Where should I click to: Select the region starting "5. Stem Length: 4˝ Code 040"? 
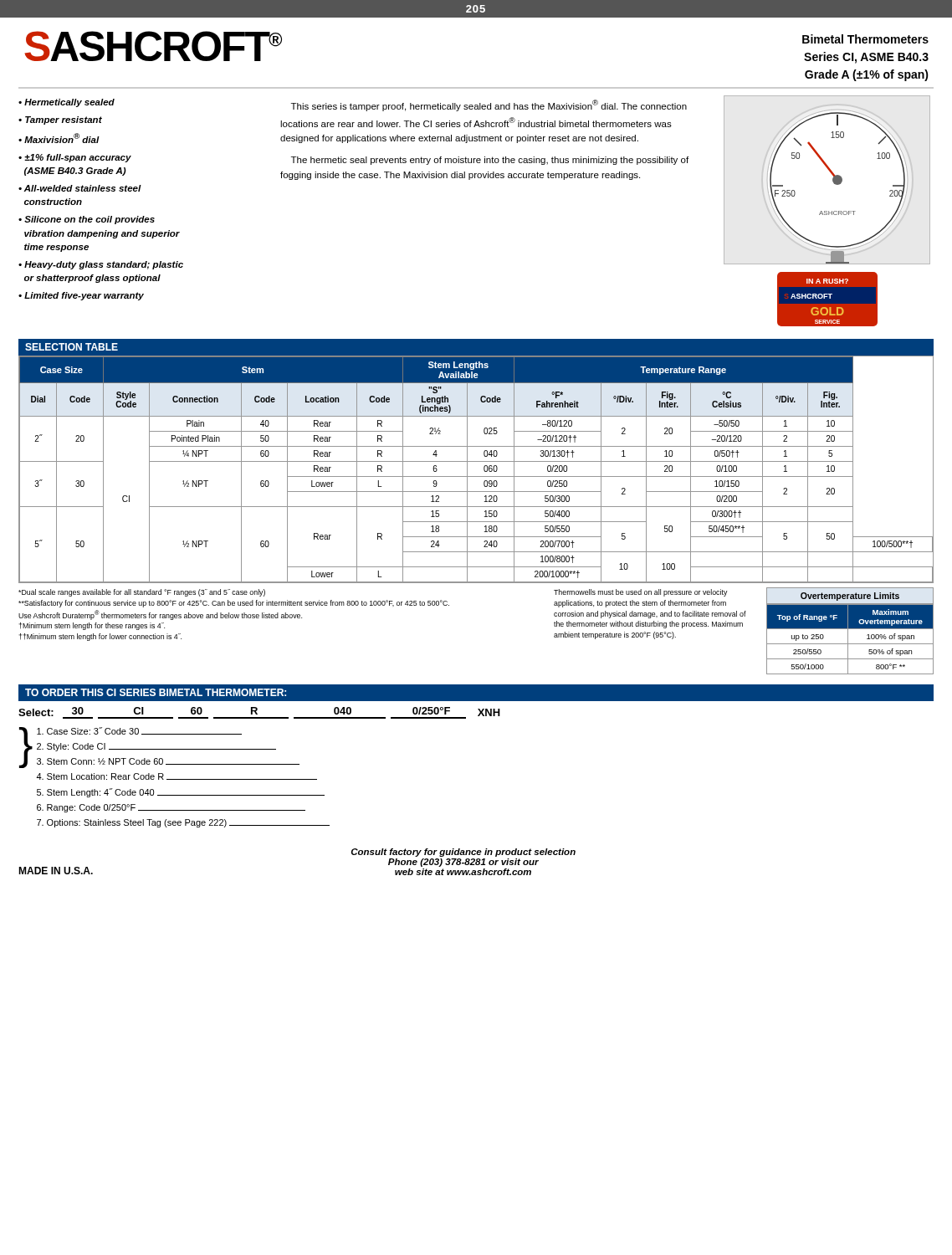pyautogui.click(x=180, y=792)
